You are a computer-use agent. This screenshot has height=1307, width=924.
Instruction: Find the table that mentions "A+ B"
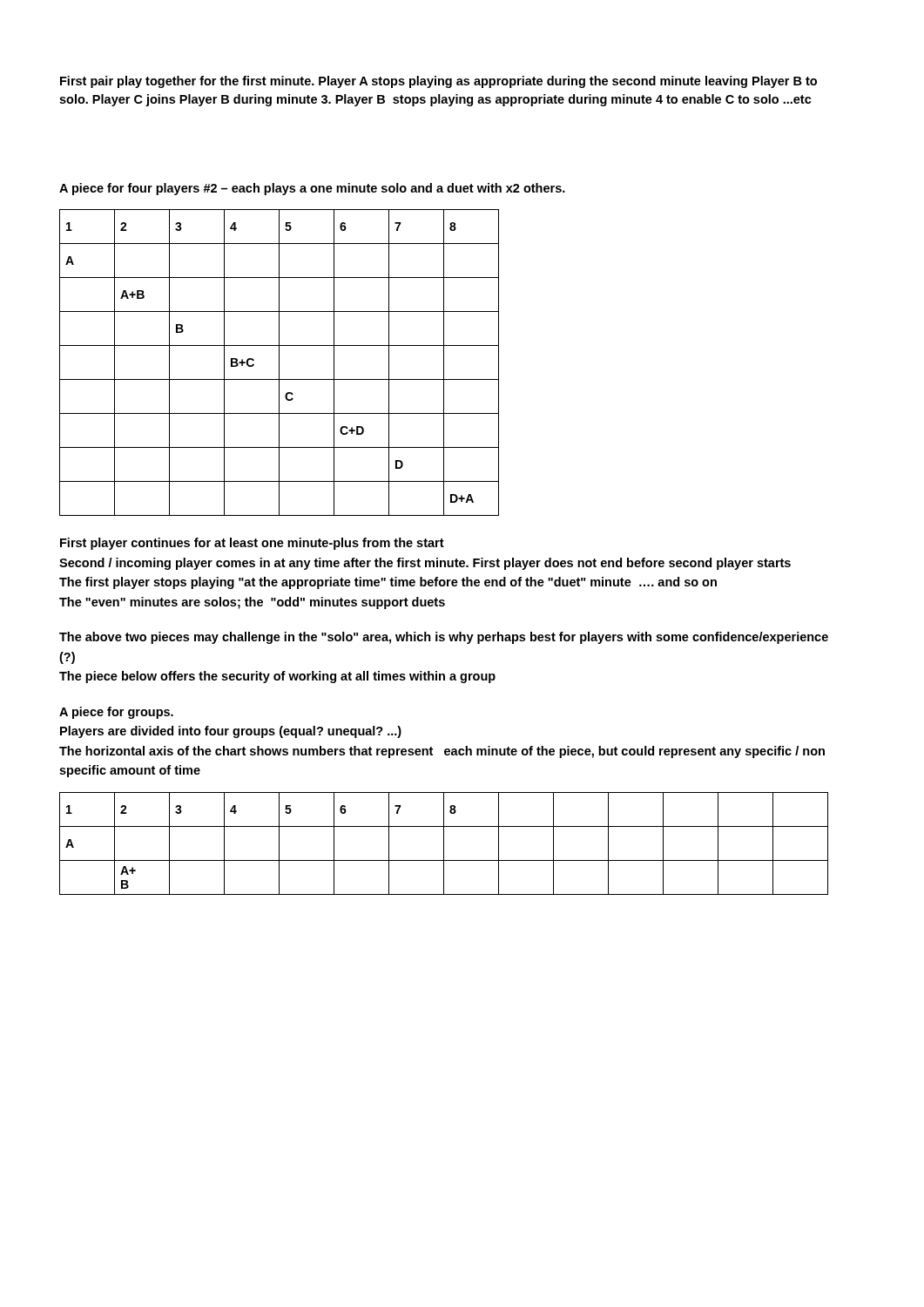pyautogui.click(x=451, y=844)
